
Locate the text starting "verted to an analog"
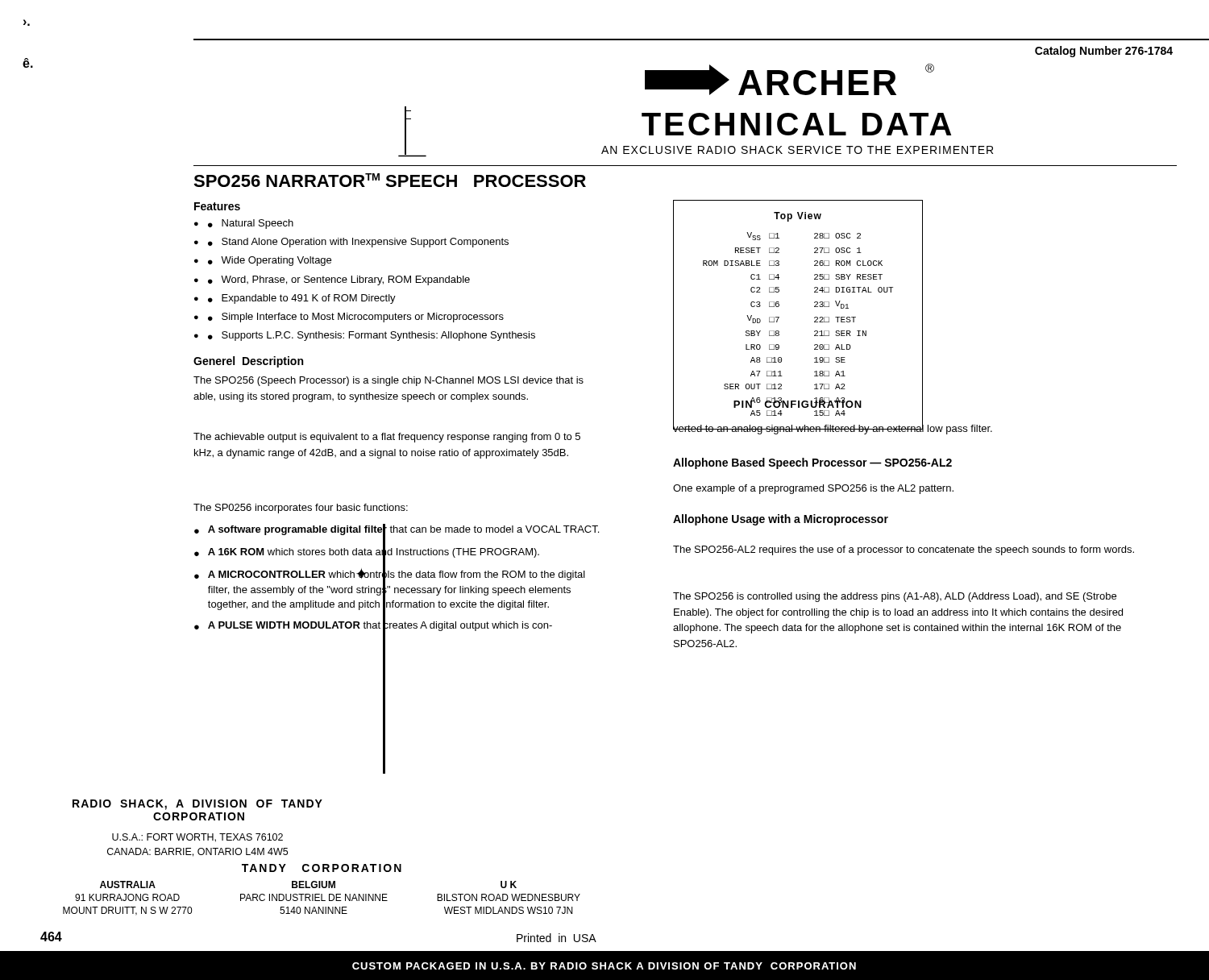tap(833, 428)
